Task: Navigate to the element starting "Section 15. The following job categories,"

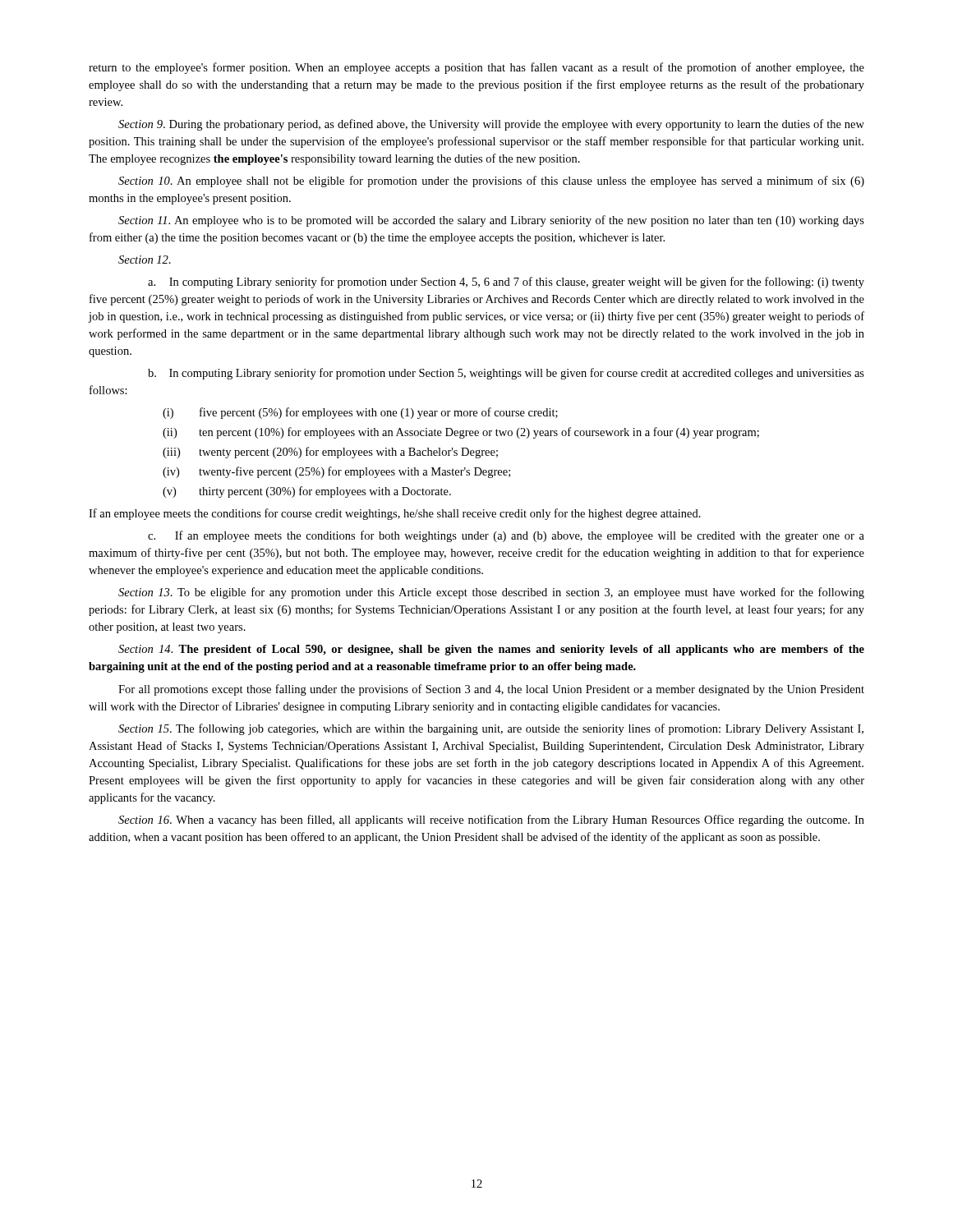Action: click(x=476, y=763)
